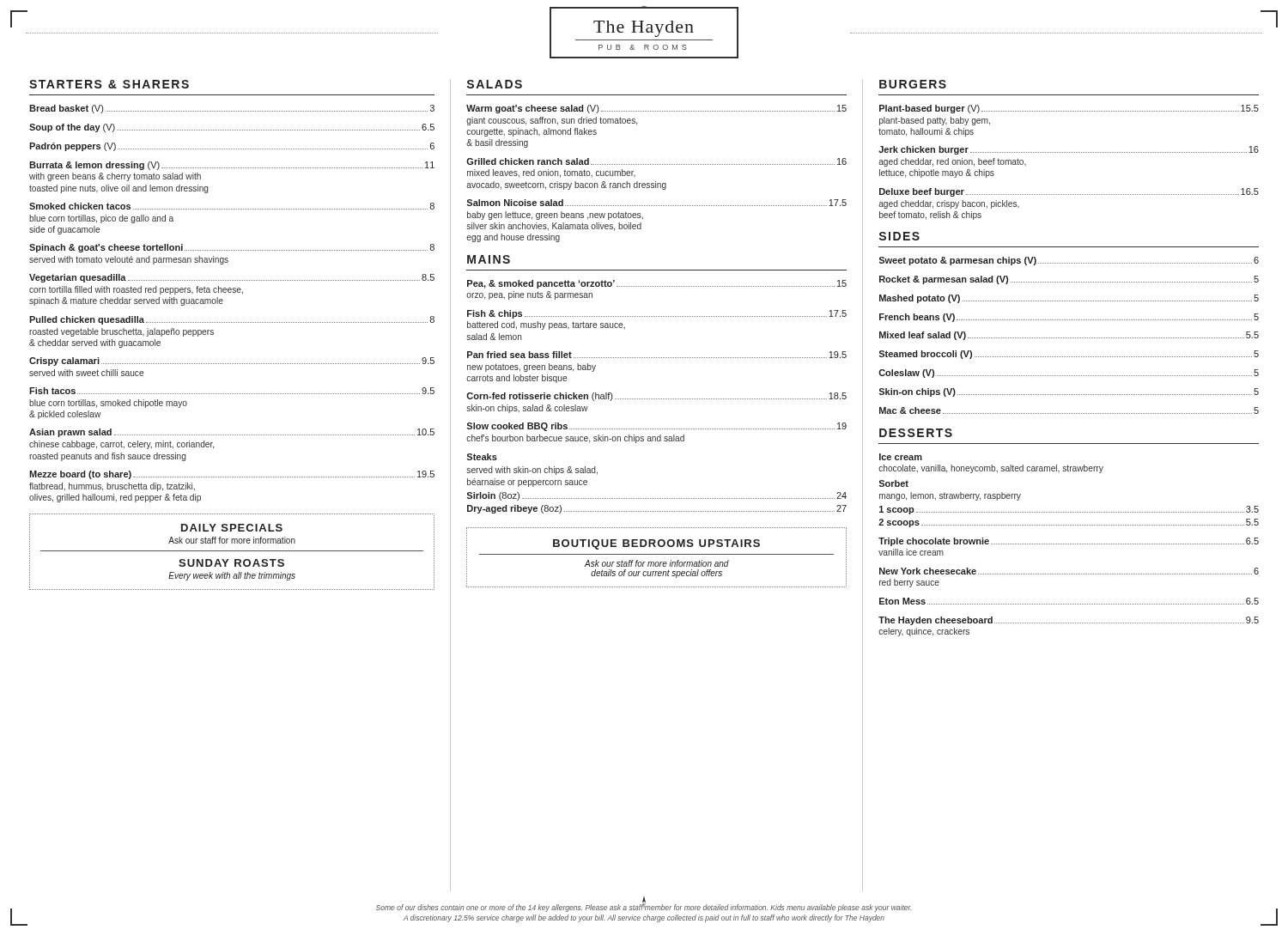Viewport: 1288px width, 936px height.
Task: Find the block on this page that starts "Crispy calamari 9.5 served"
Action: point(232,367)
